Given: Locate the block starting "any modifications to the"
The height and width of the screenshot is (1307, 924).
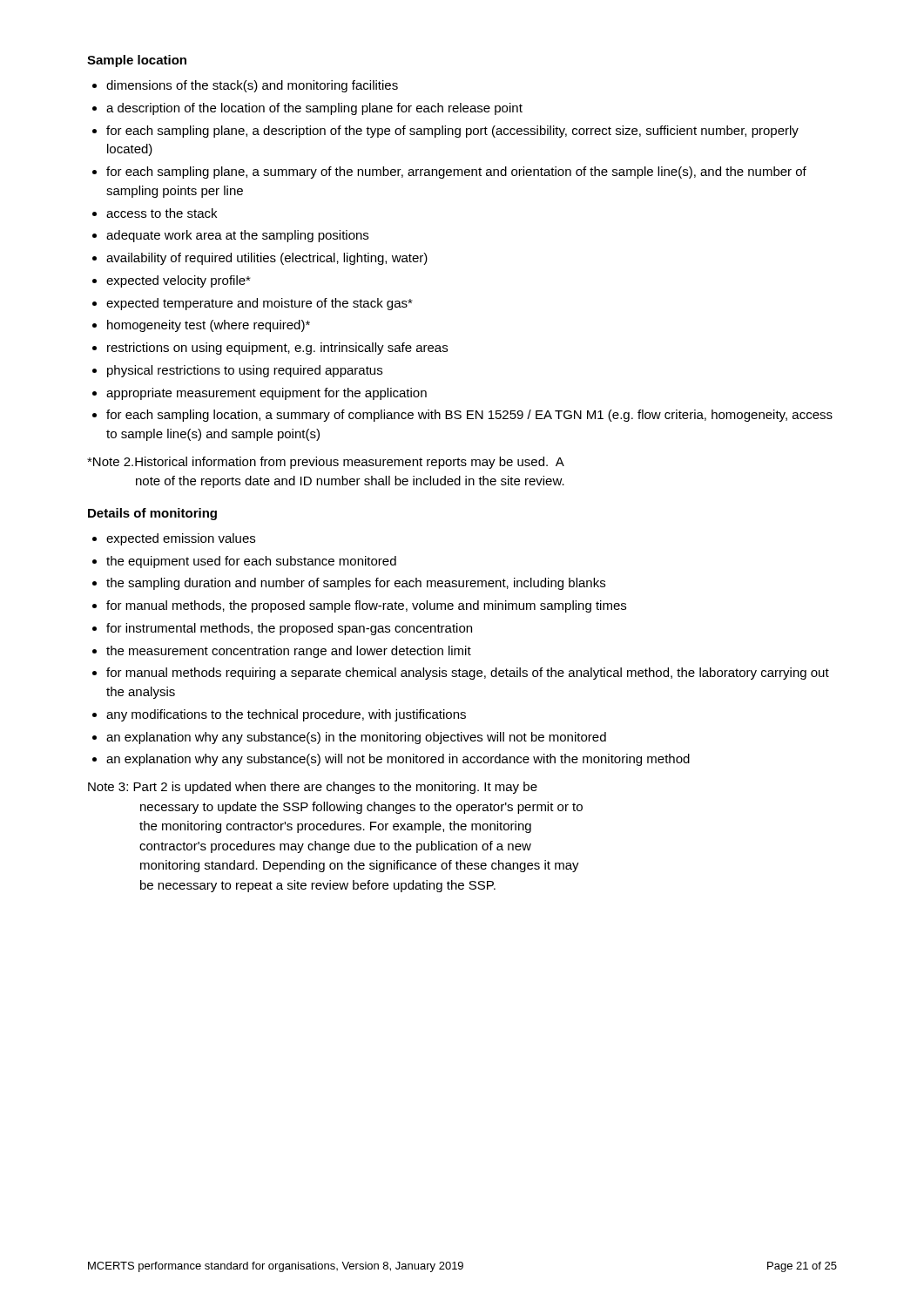Looking at the screenshot, I should point(286,714).
